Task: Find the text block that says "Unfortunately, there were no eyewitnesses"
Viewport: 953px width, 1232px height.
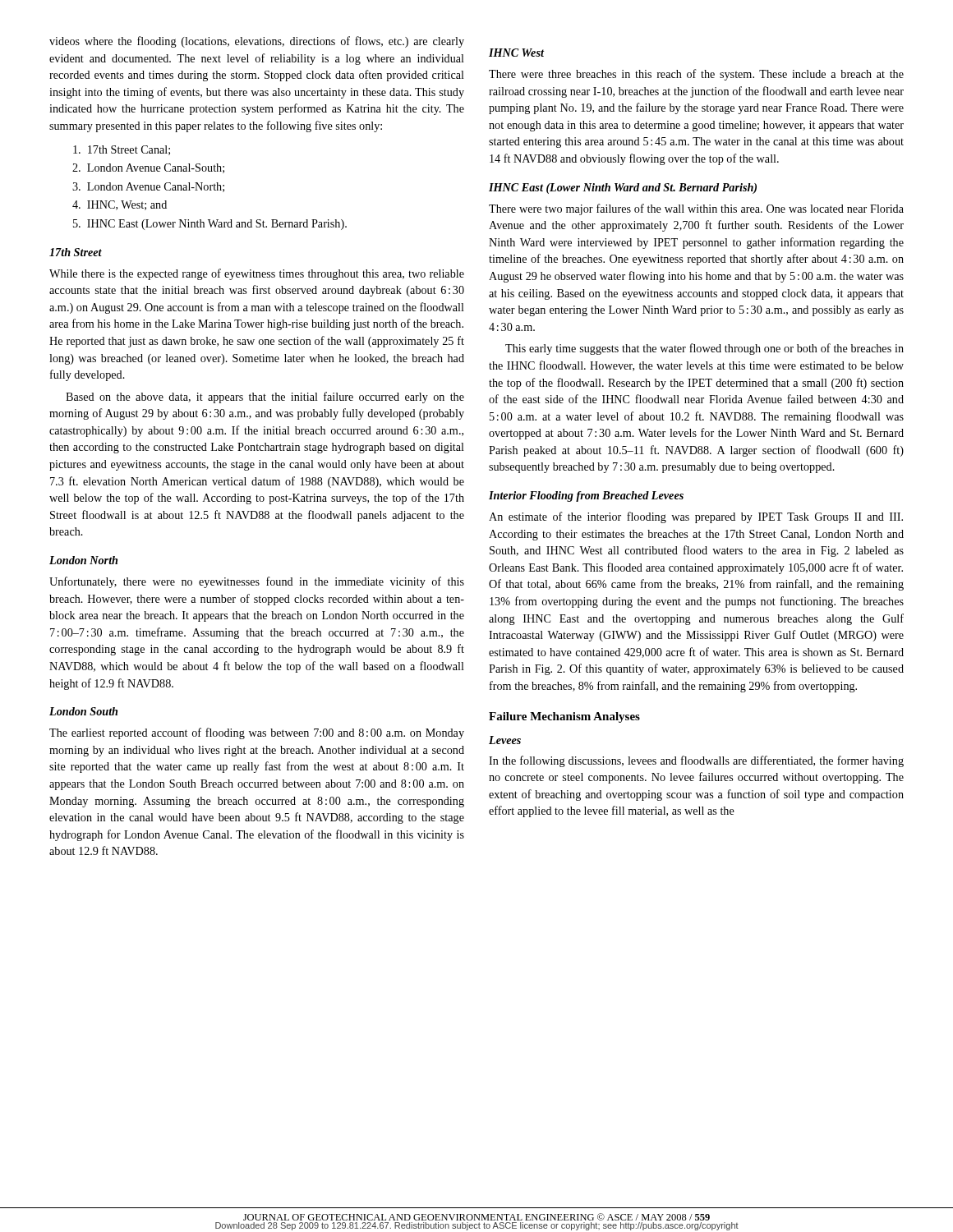Action: pos(257,633)
